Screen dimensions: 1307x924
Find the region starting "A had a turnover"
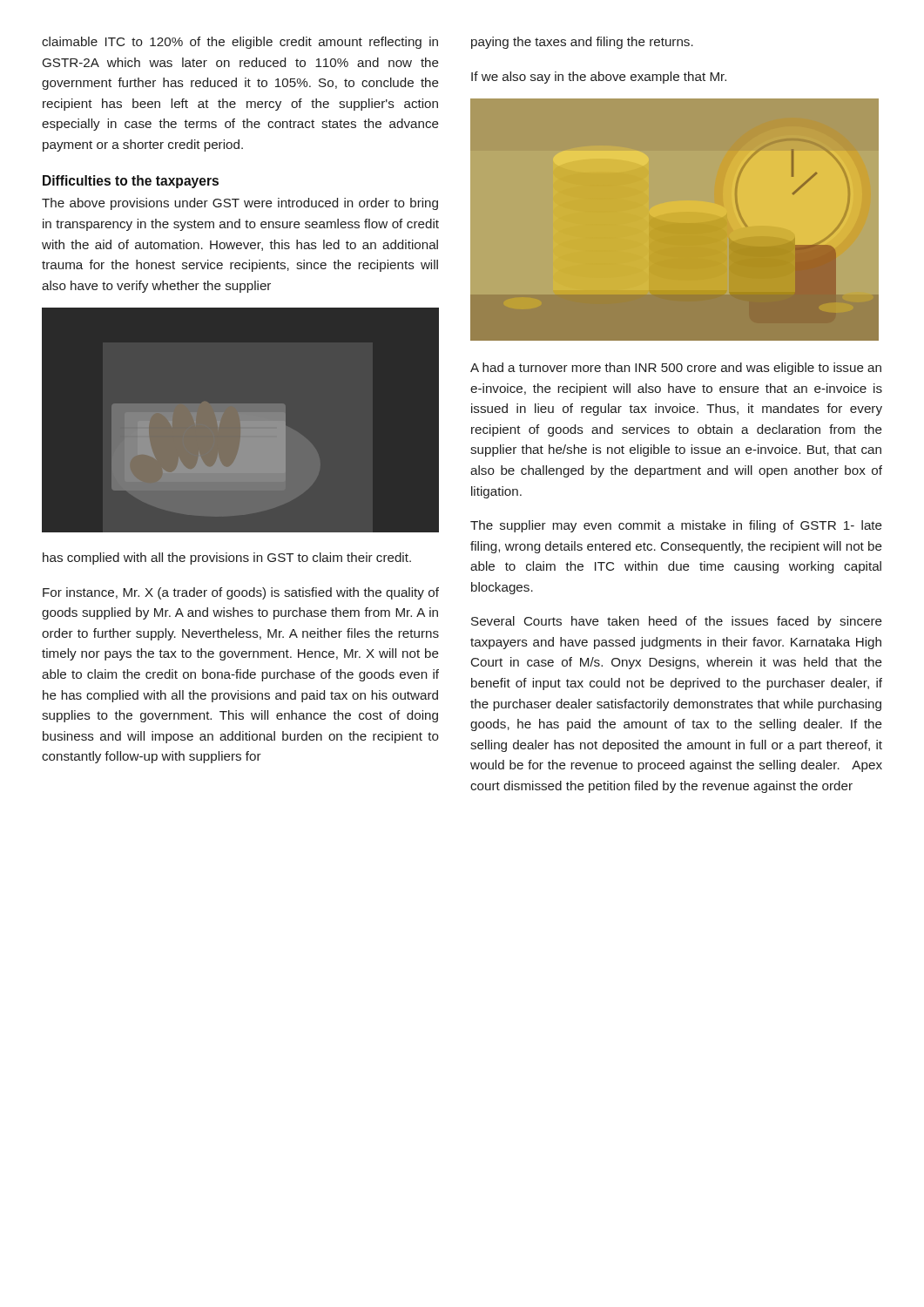[676, 429]
